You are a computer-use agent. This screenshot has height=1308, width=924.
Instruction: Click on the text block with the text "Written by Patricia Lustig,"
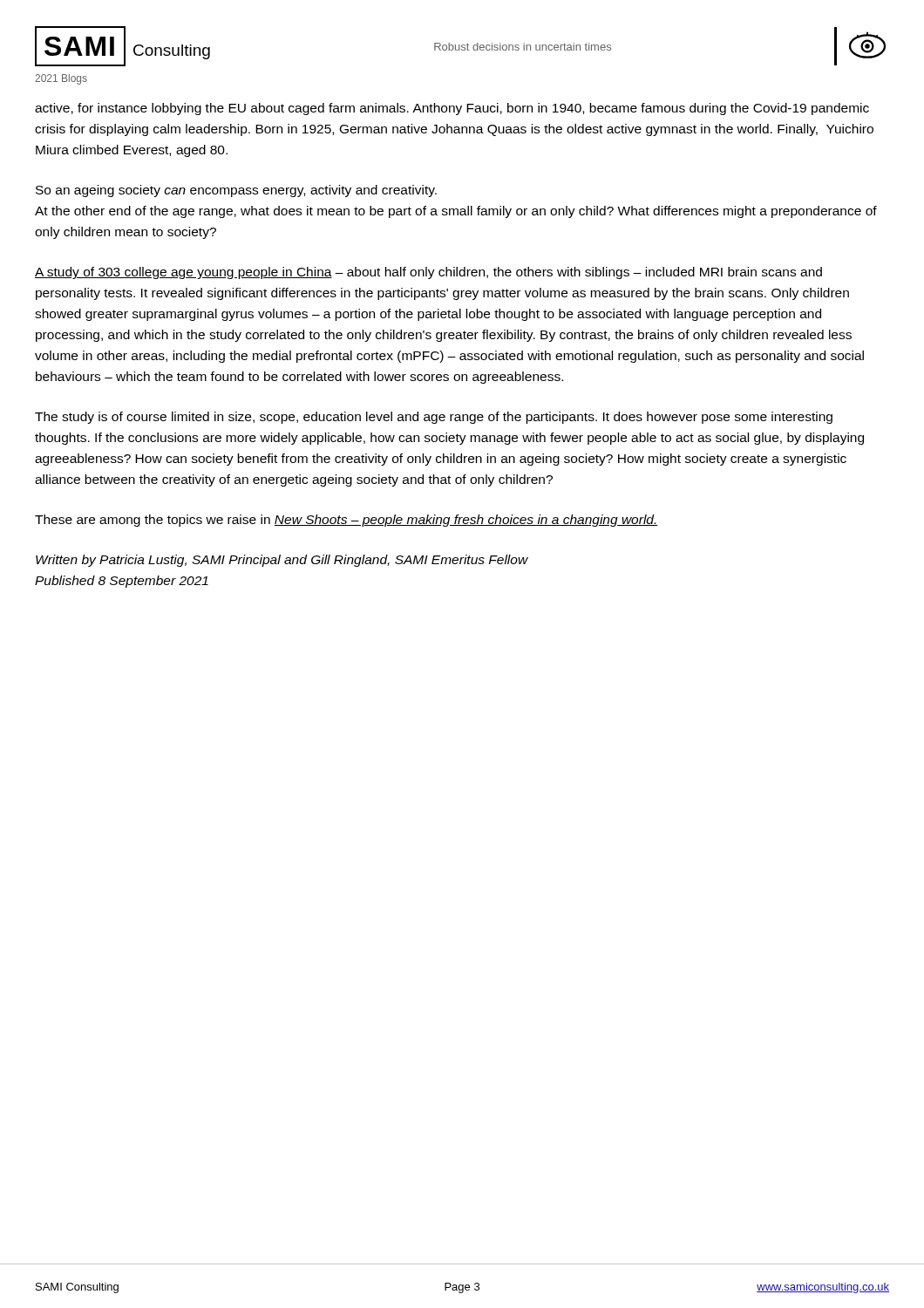pyautogui.click(x=281, y=570)
